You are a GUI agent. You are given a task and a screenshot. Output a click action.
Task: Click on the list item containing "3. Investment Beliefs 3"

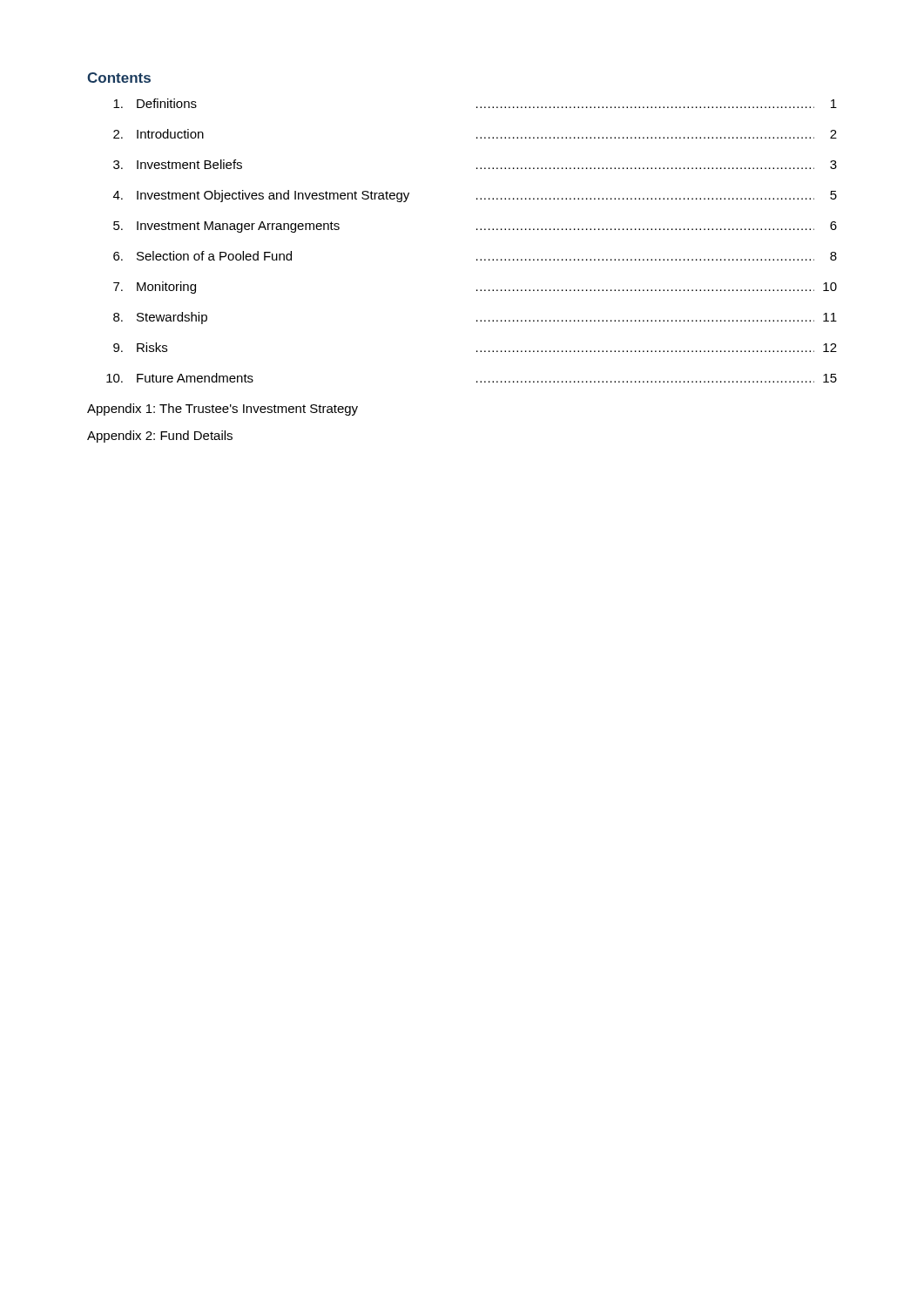[x=475, y=164]
